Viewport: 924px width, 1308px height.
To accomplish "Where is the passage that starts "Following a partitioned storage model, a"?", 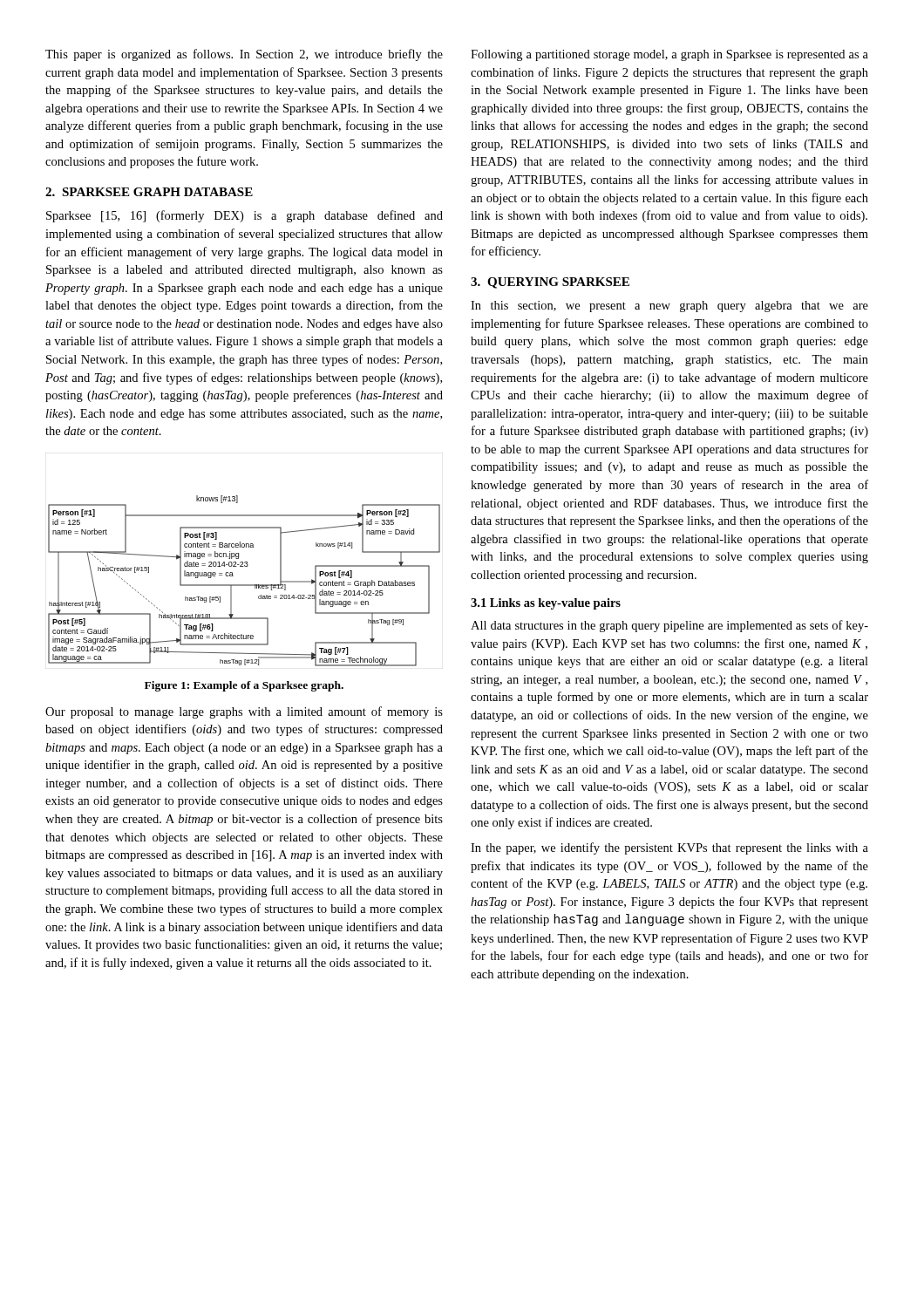I will point(669,153).
